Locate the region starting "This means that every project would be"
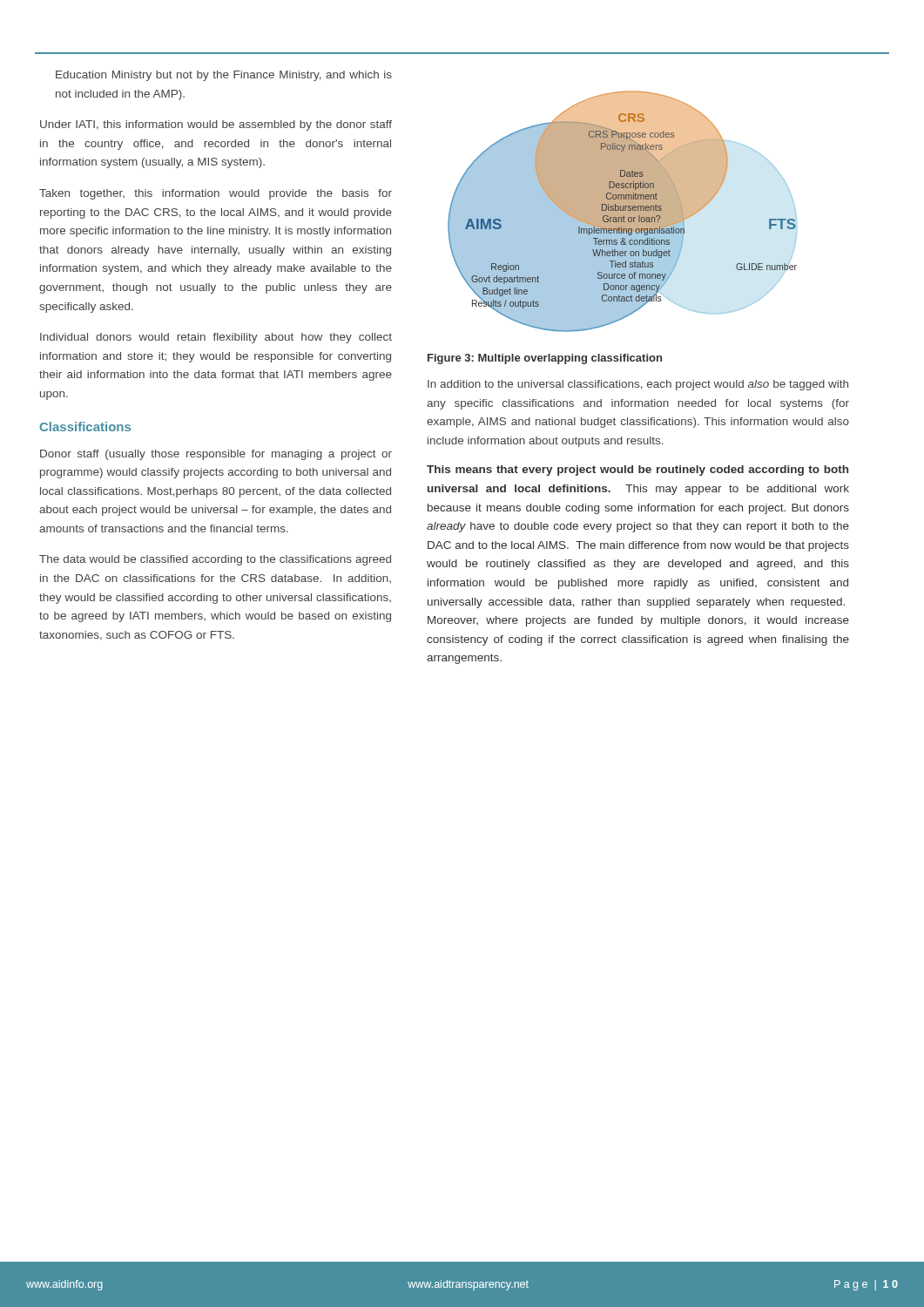Viewport: 924px width, 1307px height. pyautogui.click(x=638, y=564)
